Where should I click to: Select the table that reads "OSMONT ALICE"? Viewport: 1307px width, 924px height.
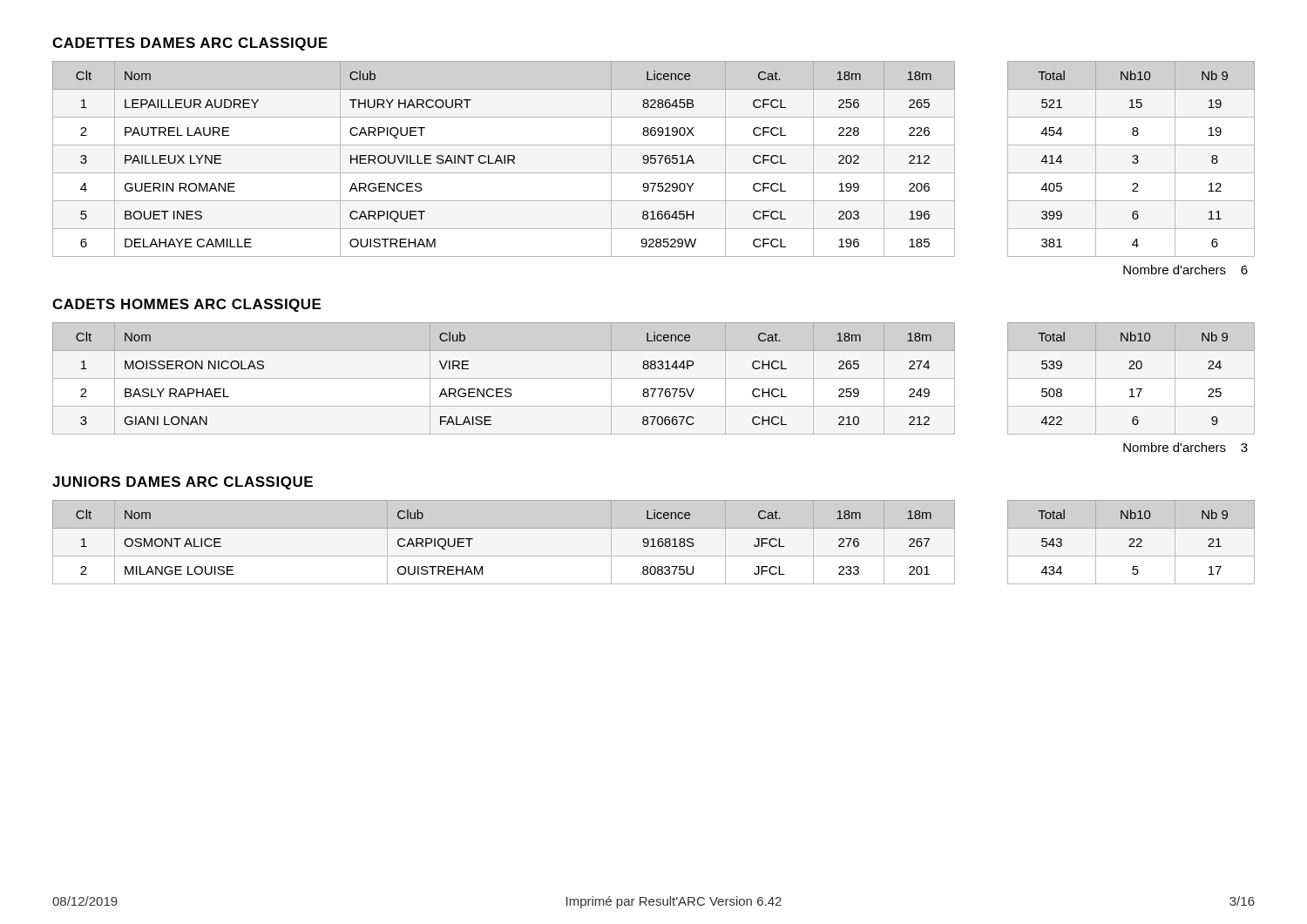click(x=654, y=542)
